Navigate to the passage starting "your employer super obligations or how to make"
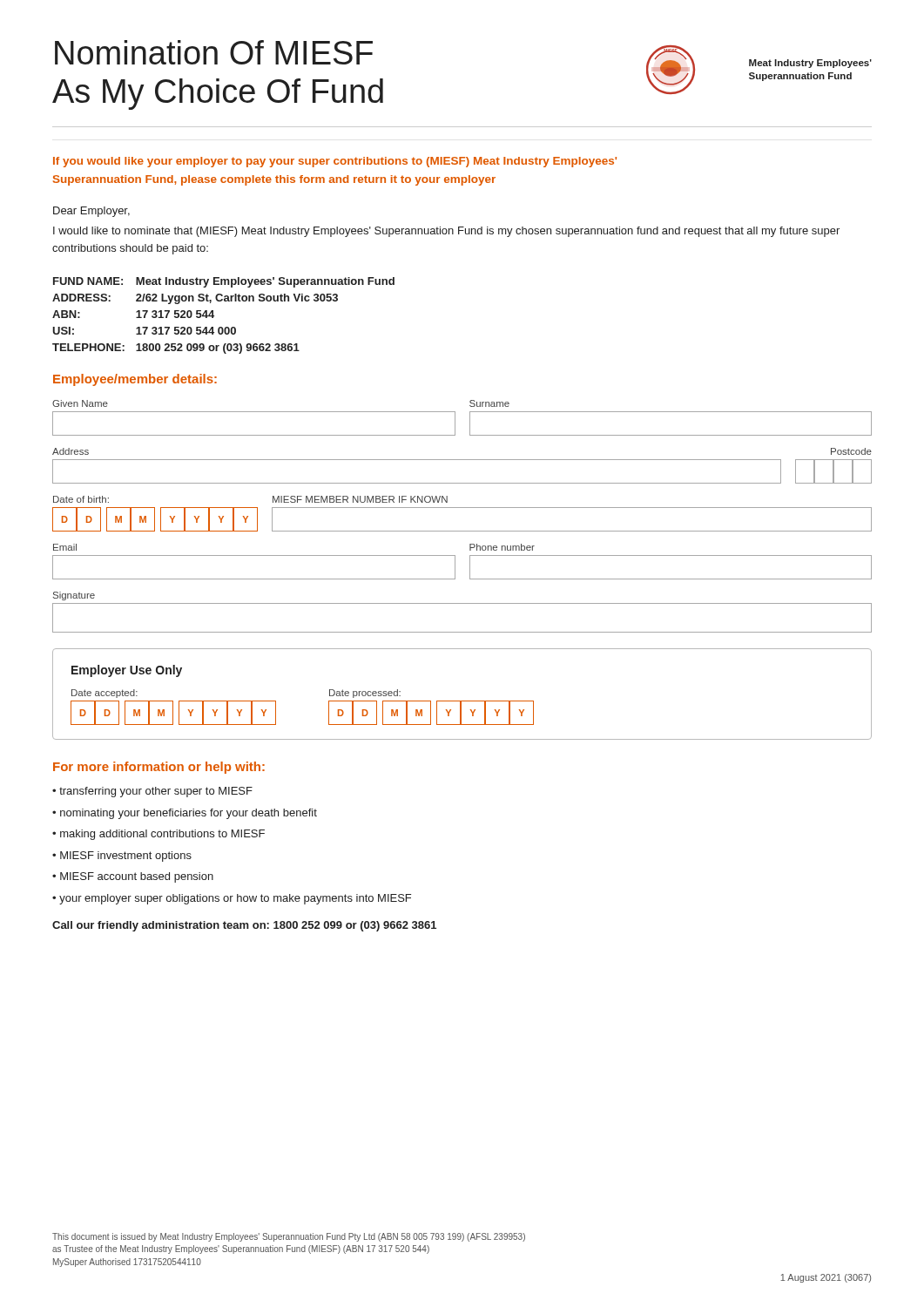Image resolution: width=924 pixels, height=1307 pixels. tap(236, 898)
